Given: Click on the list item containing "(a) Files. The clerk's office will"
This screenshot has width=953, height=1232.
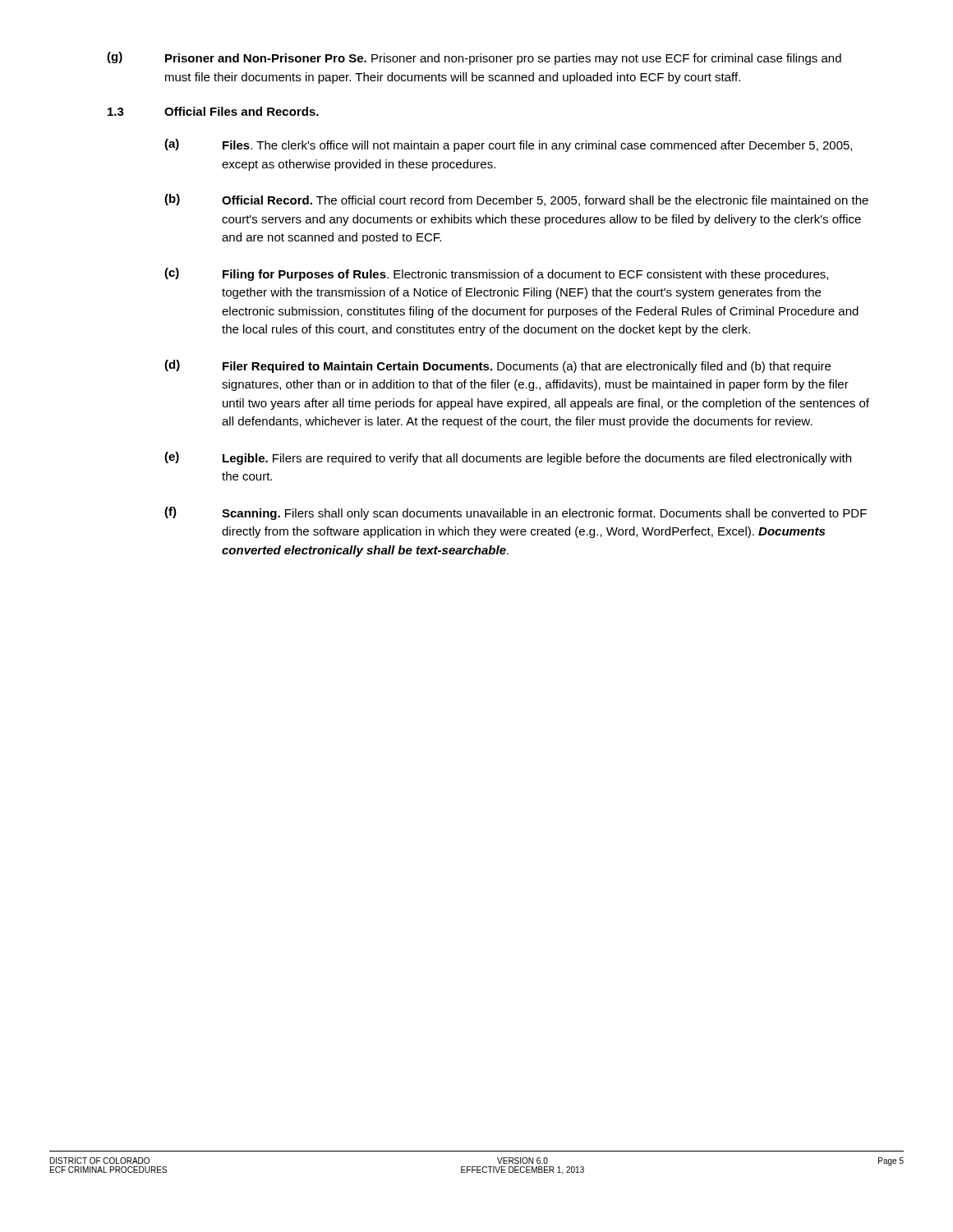Looking at the screenshot, I should pyautogui.click(x=518, y=155).
